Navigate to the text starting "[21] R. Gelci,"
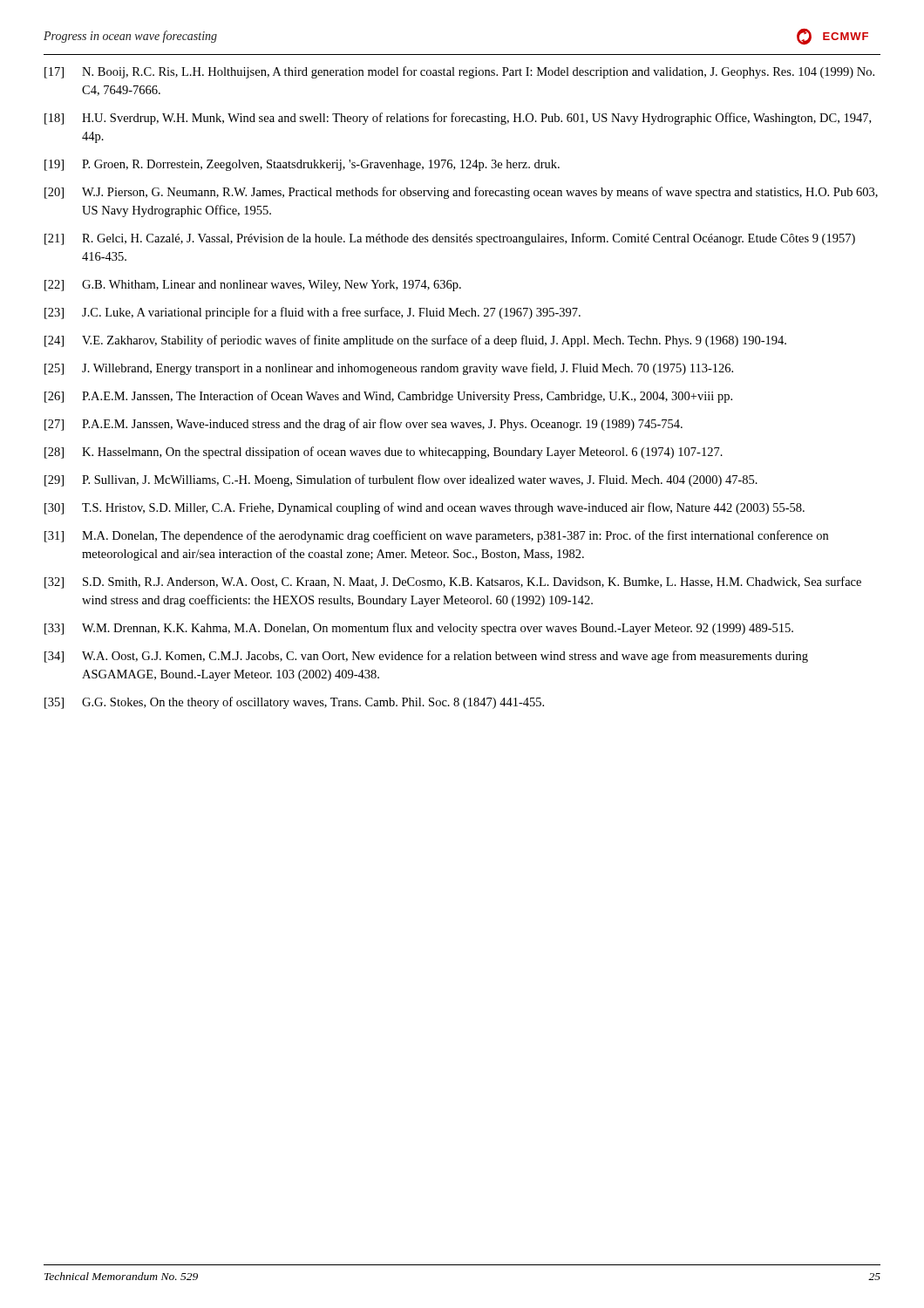 [x=462, y=248]
